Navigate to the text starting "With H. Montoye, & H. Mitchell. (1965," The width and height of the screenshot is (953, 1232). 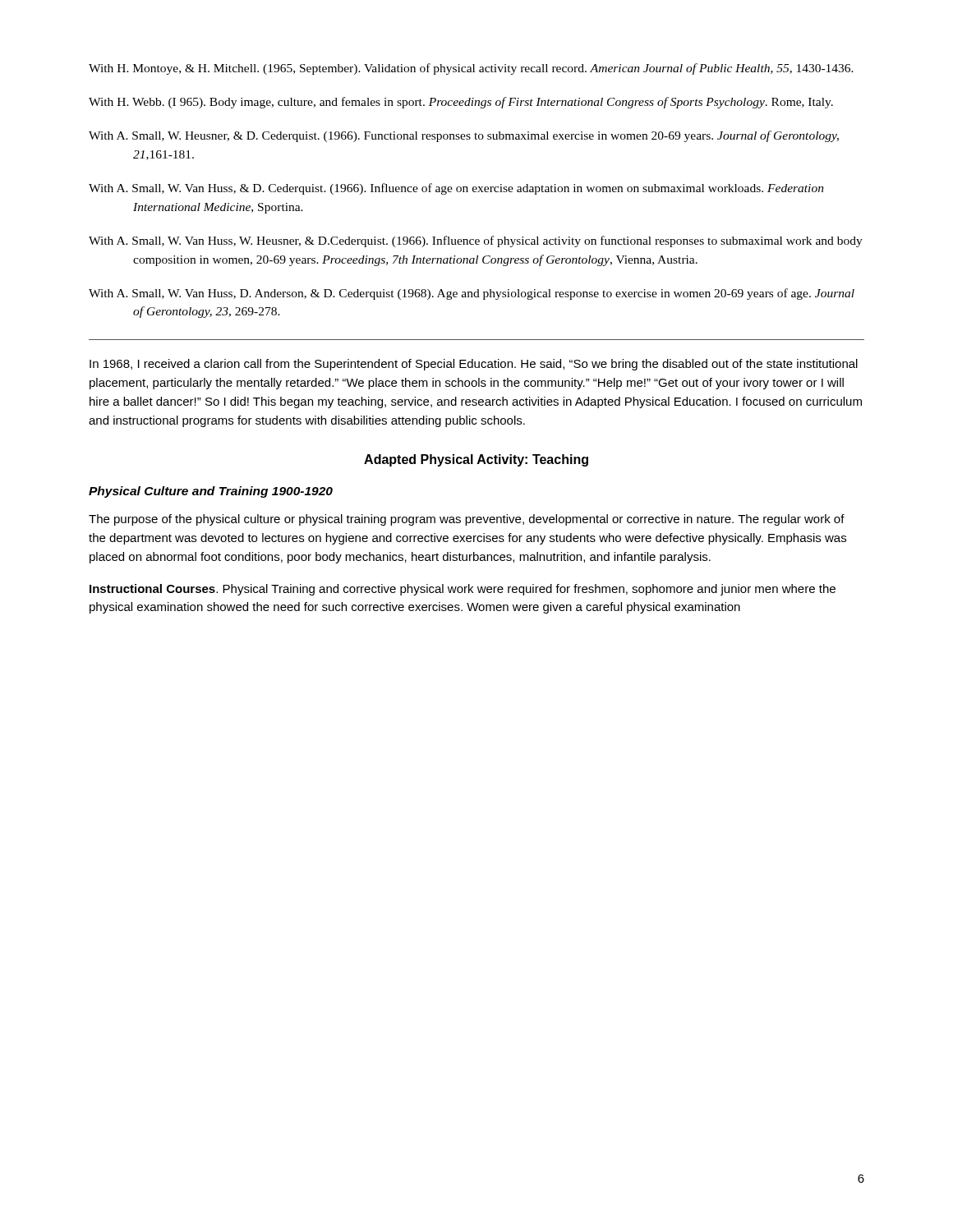(471, 68)
